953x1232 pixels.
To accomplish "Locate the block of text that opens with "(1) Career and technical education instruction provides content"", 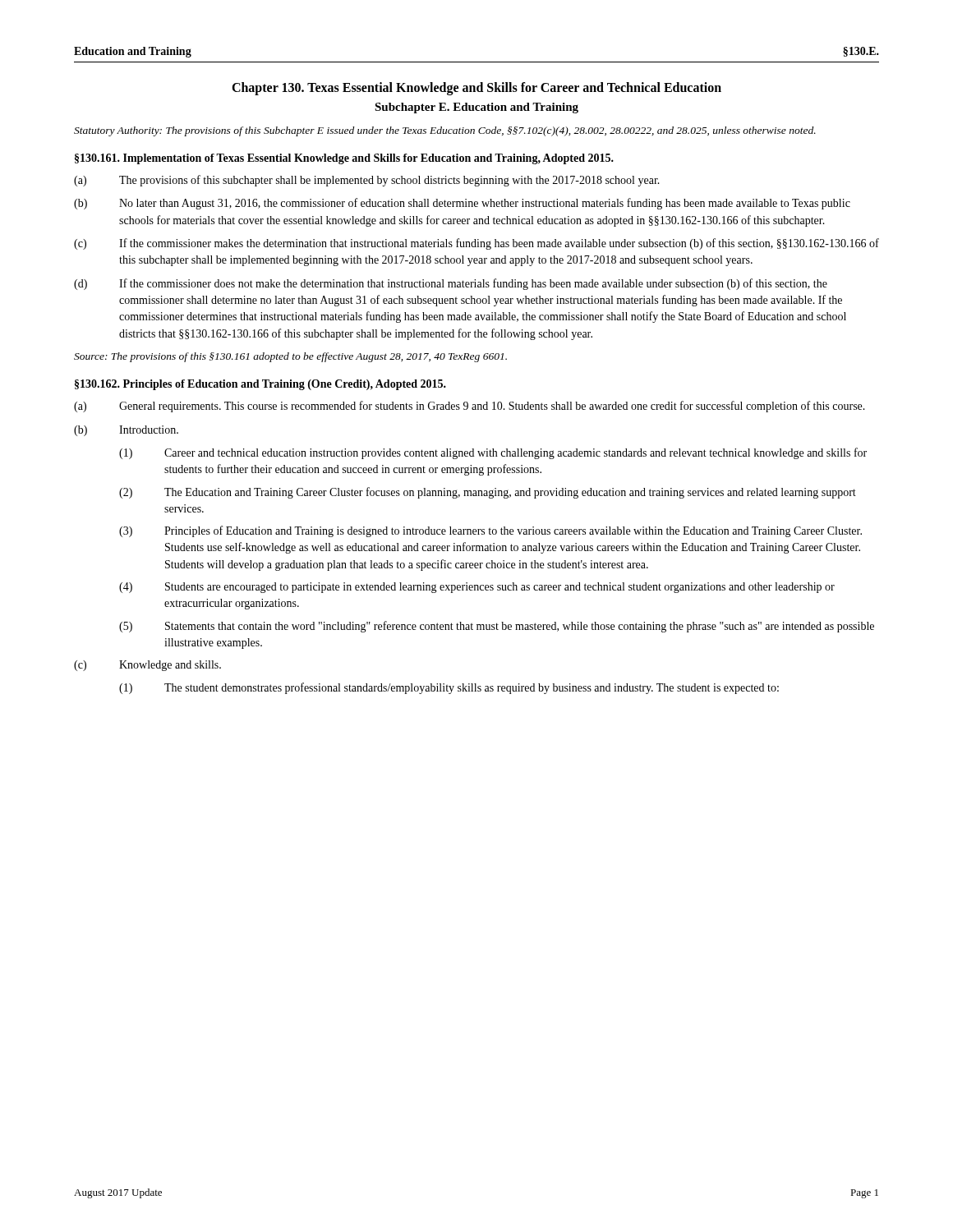I will (x=499, y=548).
